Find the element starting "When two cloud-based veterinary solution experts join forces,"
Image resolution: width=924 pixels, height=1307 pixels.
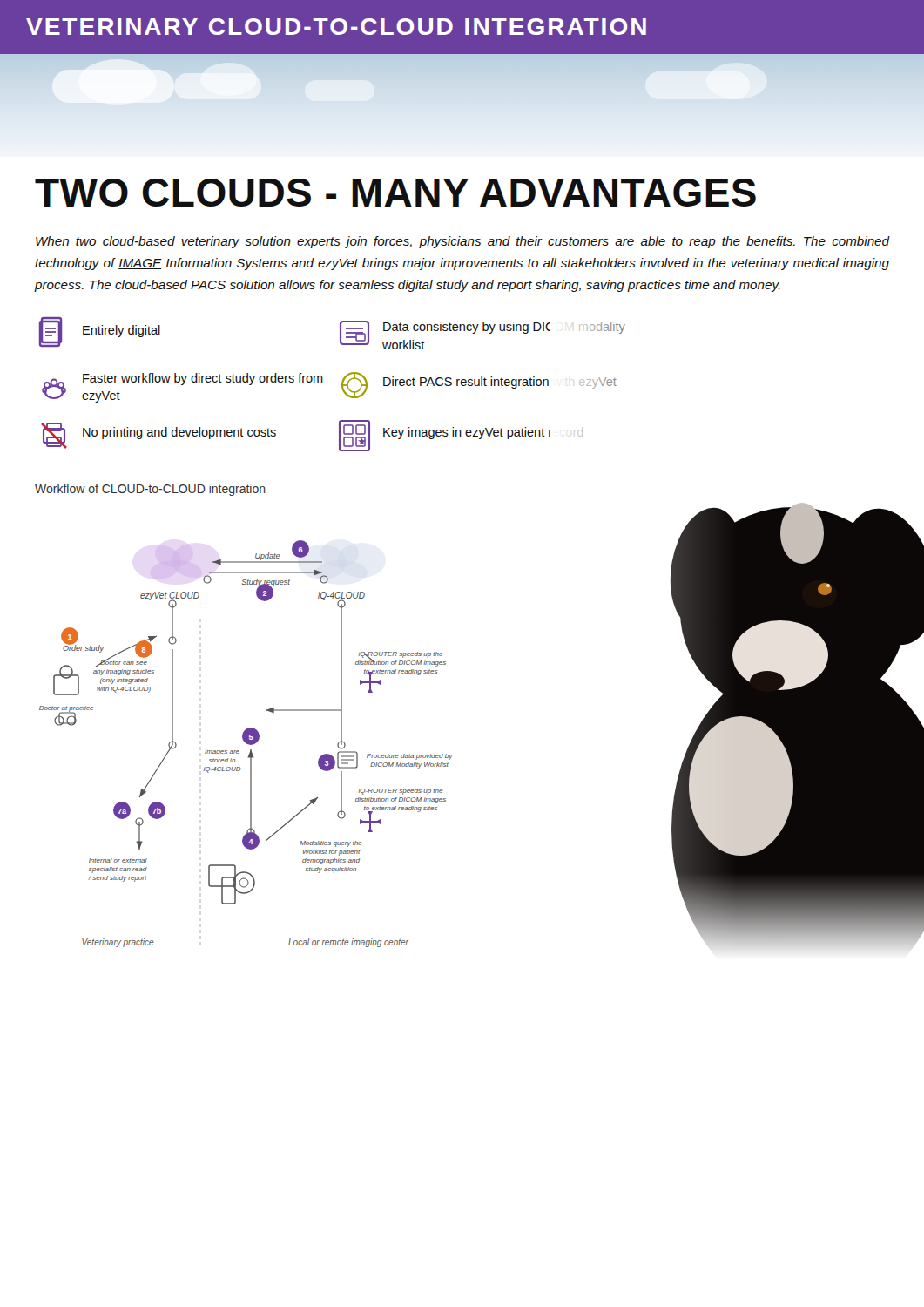462,263
